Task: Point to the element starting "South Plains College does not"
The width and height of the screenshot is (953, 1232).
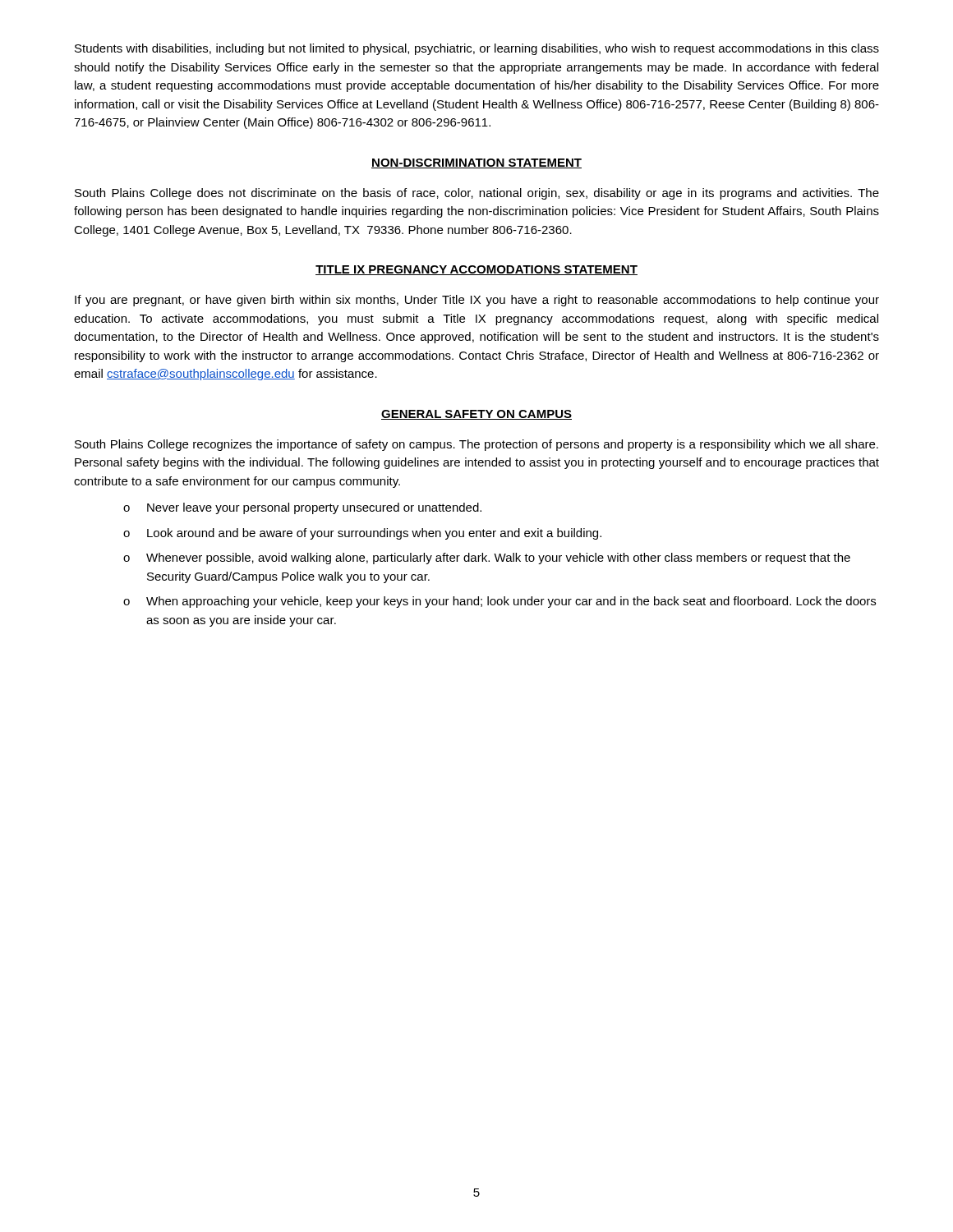Action: tap(476, 211)
